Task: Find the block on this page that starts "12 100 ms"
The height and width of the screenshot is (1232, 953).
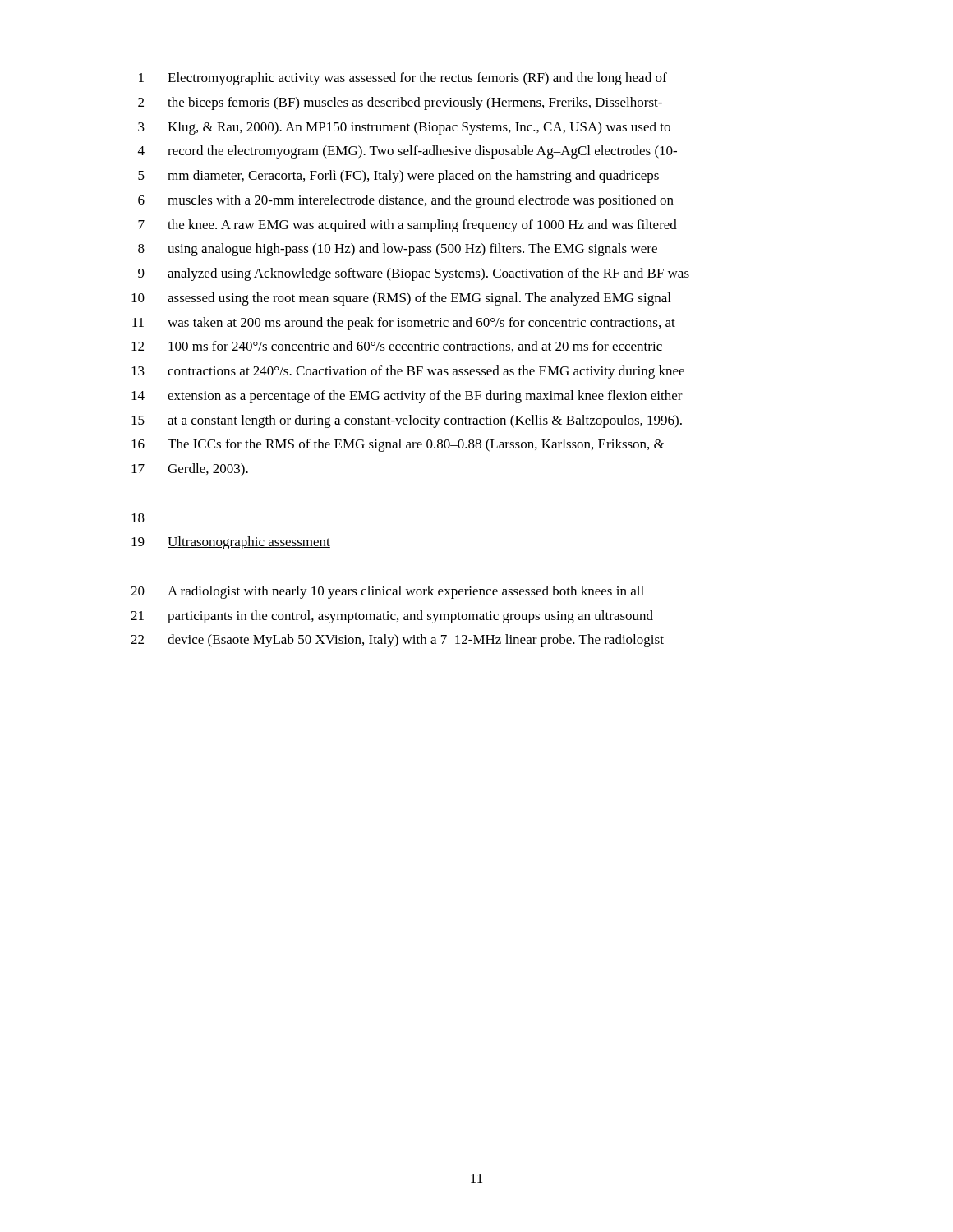Action: click(x=476, y=347)
